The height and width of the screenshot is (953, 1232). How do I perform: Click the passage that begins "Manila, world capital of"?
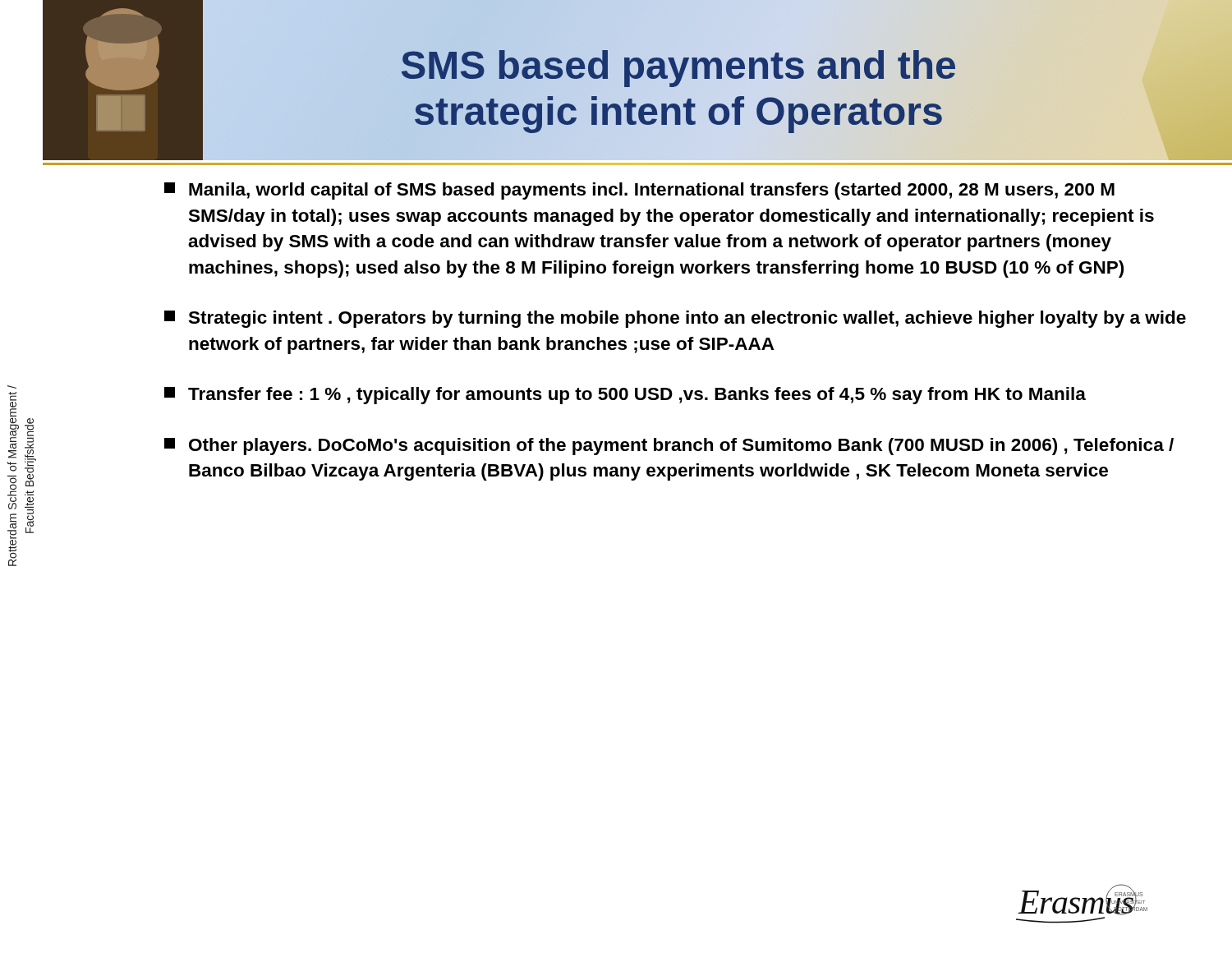pos(678,228)
